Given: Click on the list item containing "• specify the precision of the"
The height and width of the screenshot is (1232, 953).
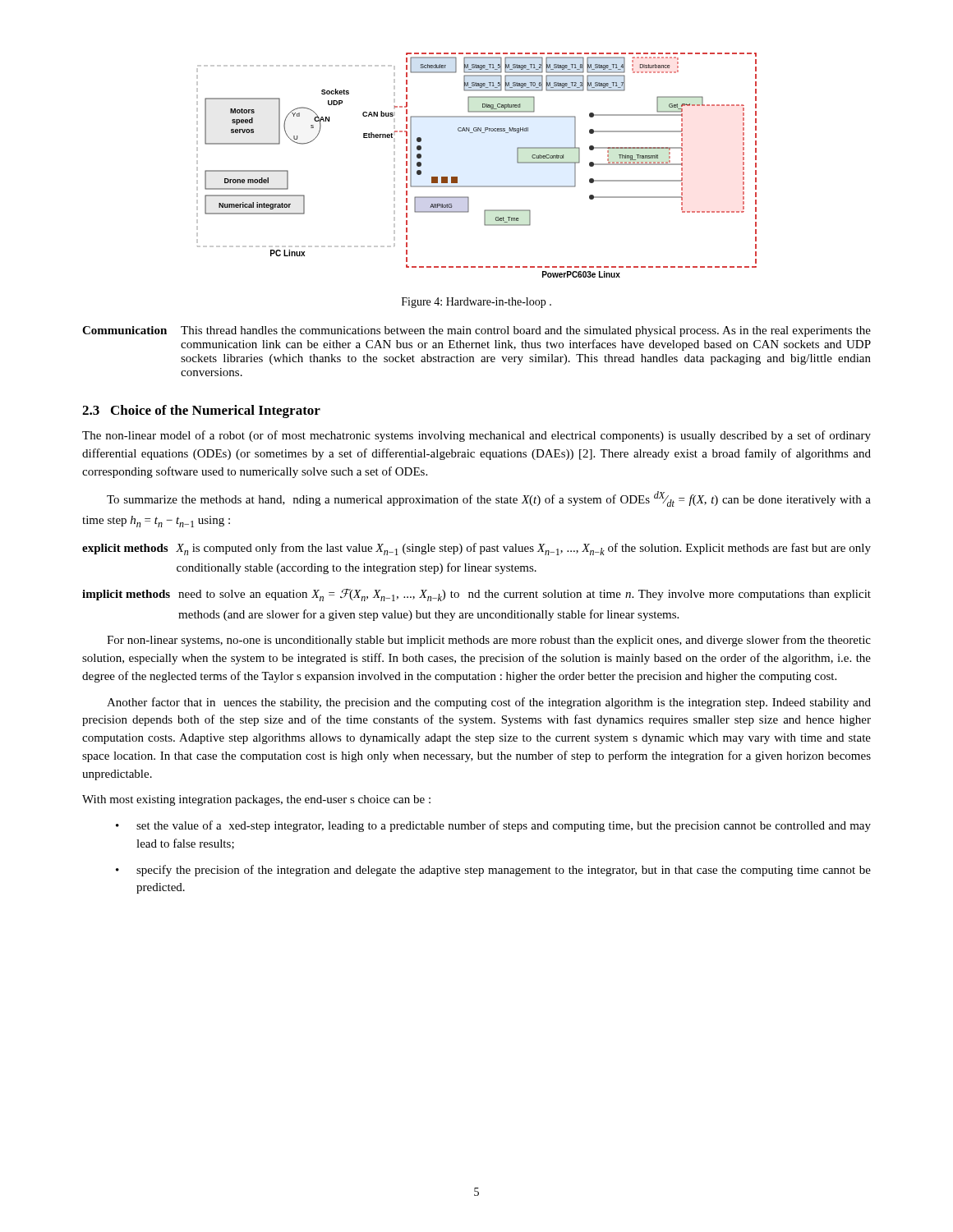Looking at the screenshot, I should (x=493, y=879).
